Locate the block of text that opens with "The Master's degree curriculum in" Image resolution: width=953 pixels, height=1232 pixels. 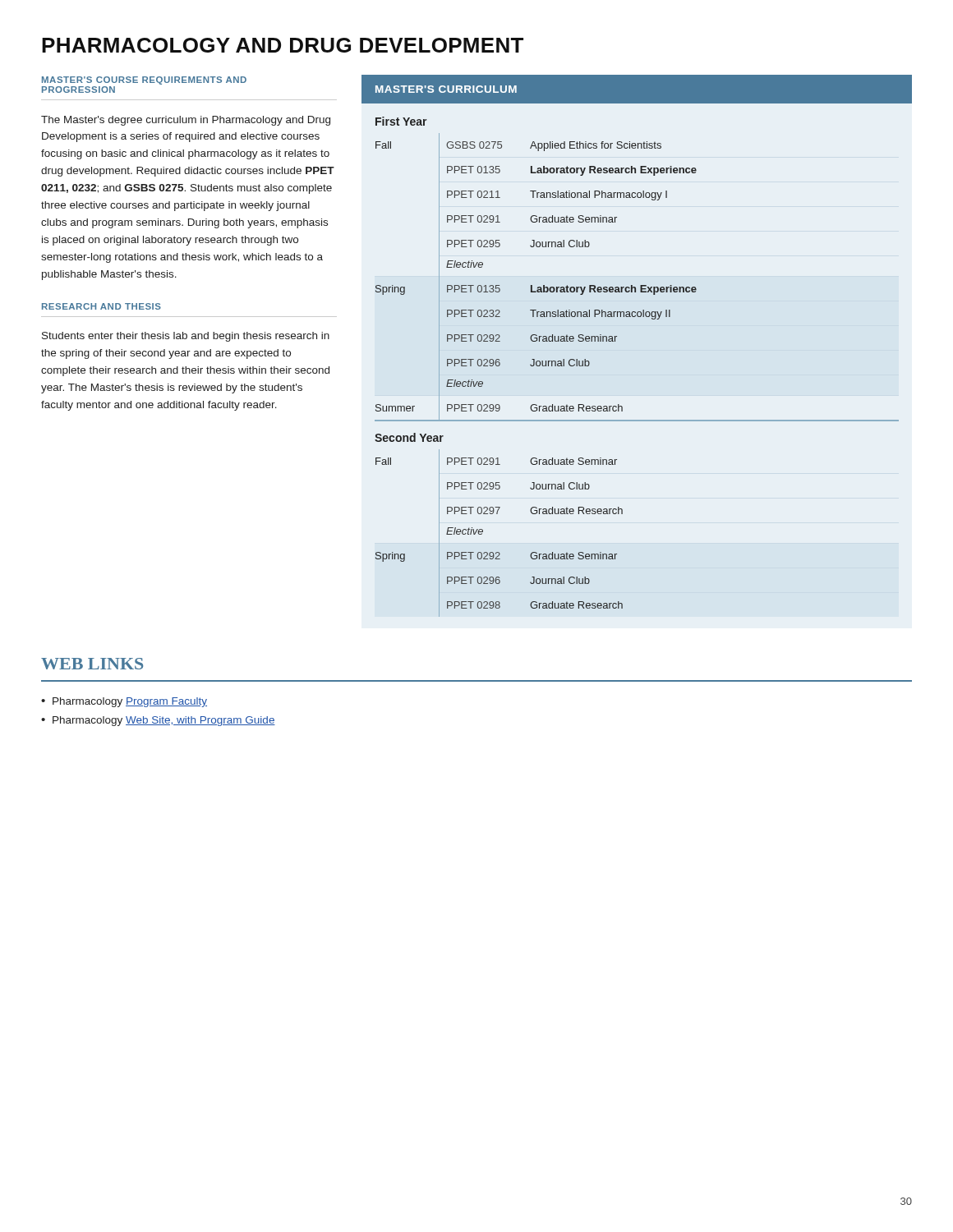point(189,197)
